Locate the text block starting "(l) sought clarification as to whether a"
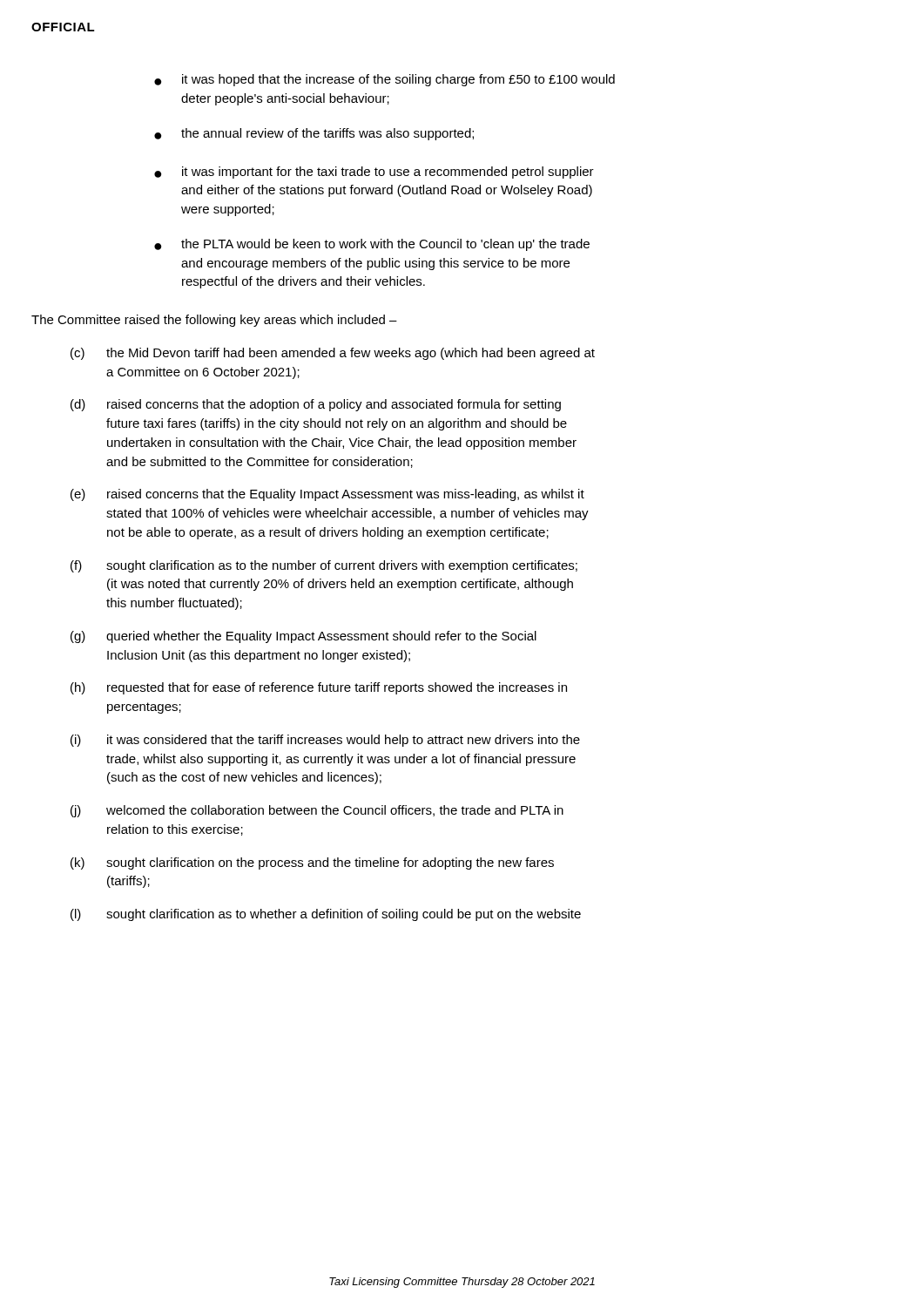This screenshot has height=1307, width=924. (481, 914)
